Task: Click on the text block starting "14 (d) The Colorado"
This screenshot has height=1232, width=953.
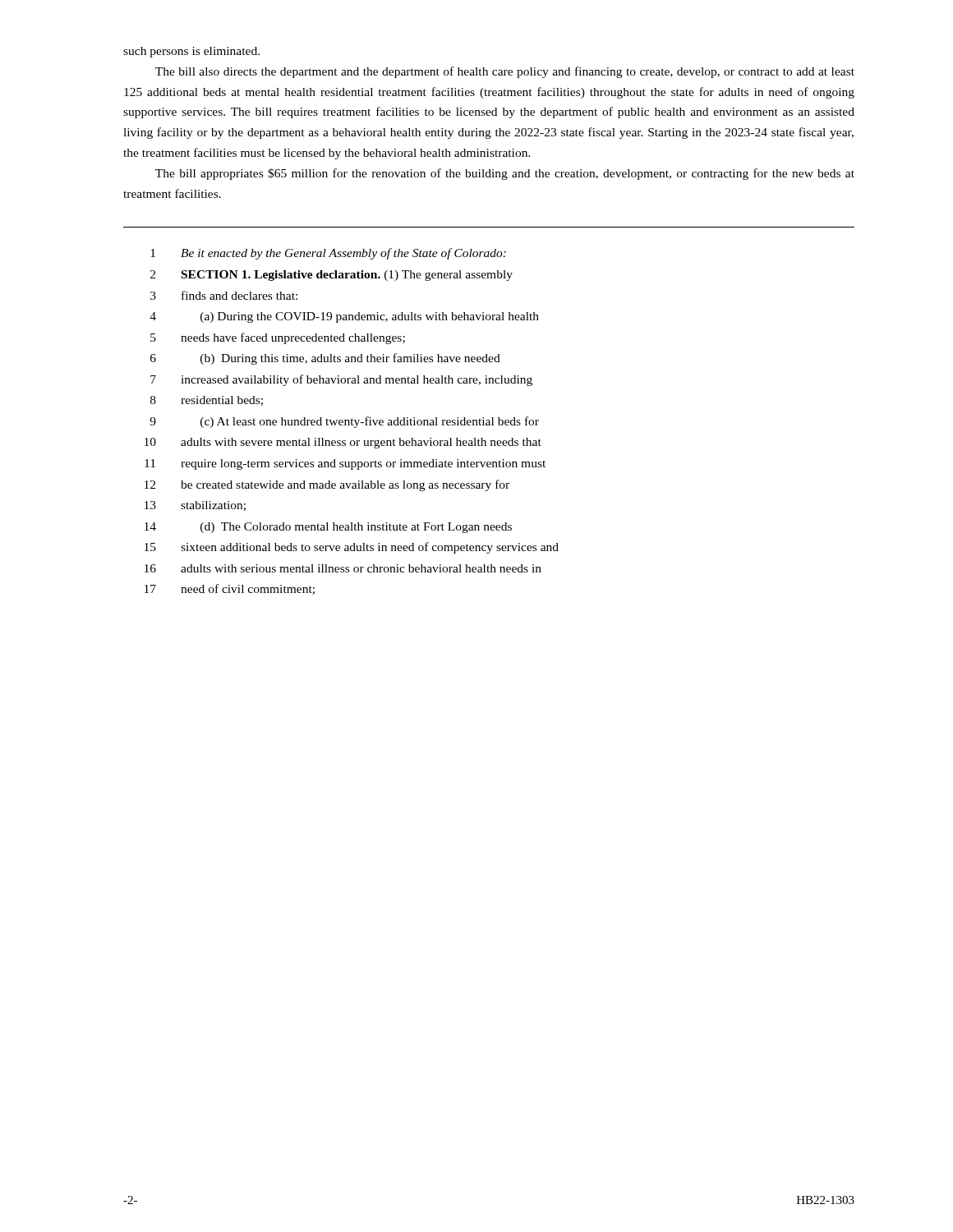Action: point(489,526)
